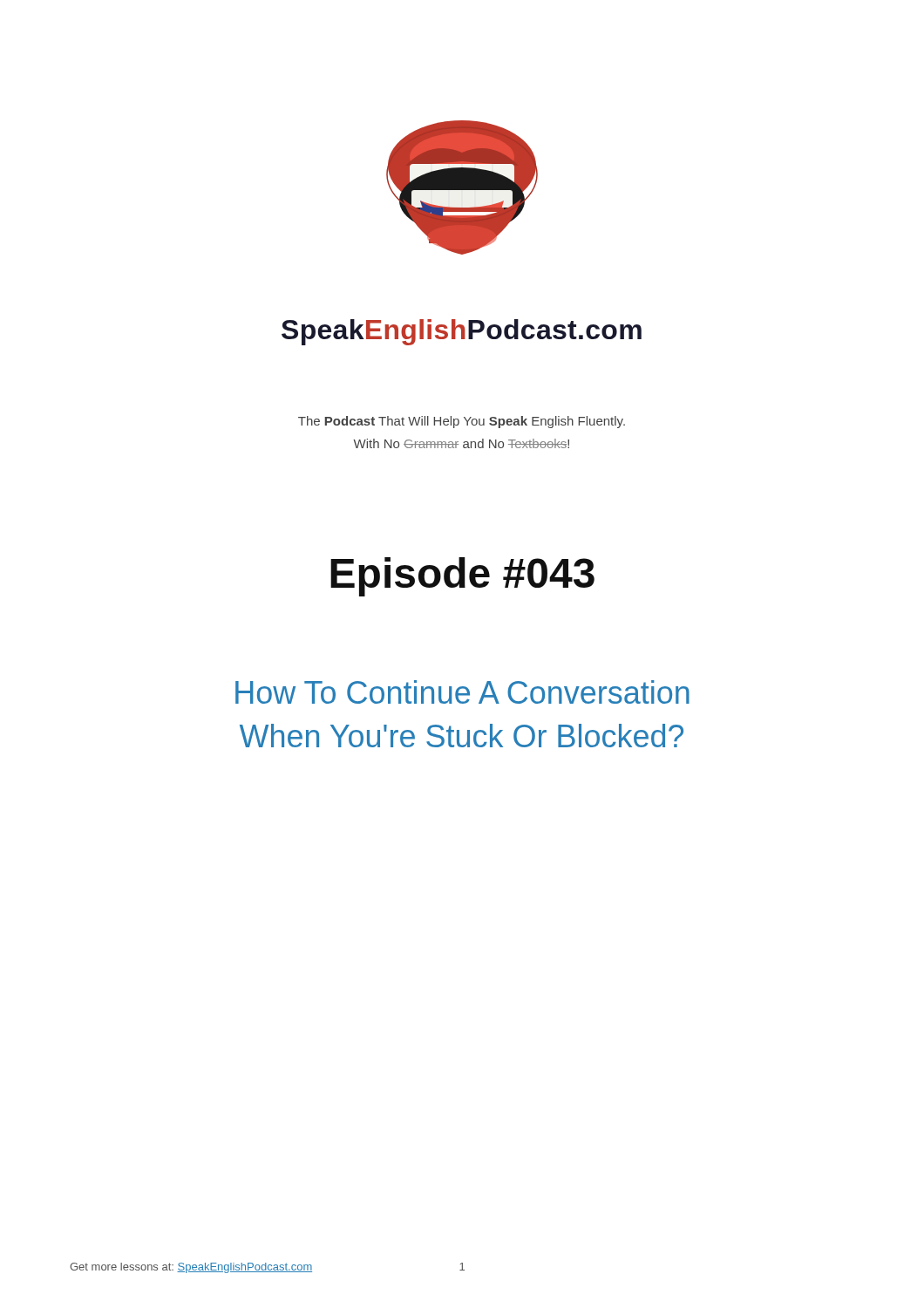Viewport: 924px width, 1308px height.
Task: Navigate to the passage starting "How To Continue A Conversation When"
Action: [462, 715]
